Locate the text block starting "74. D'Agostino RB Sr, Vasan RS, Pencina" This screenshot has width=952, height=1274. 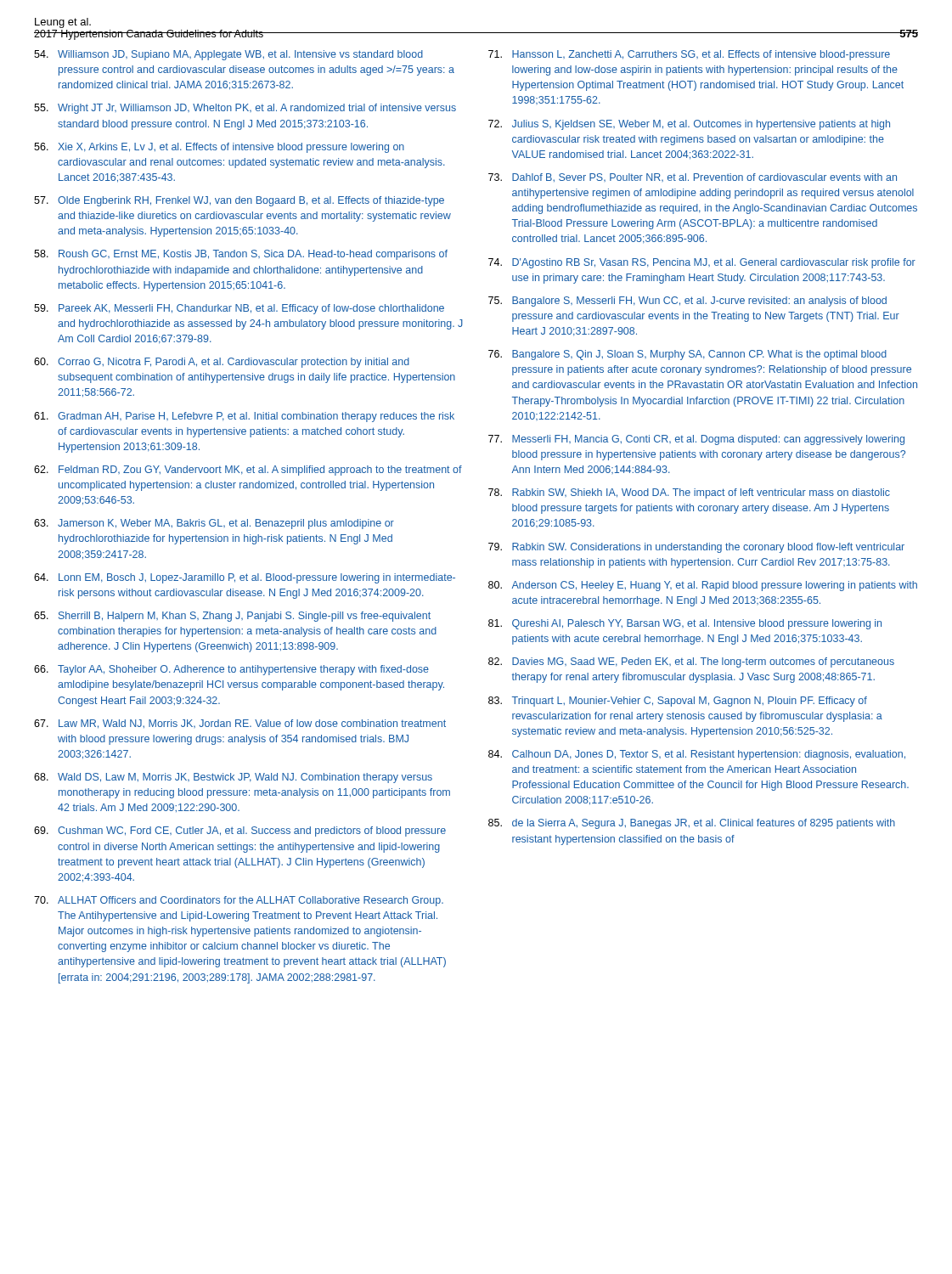pyautogui.click(x=703, y=270)
